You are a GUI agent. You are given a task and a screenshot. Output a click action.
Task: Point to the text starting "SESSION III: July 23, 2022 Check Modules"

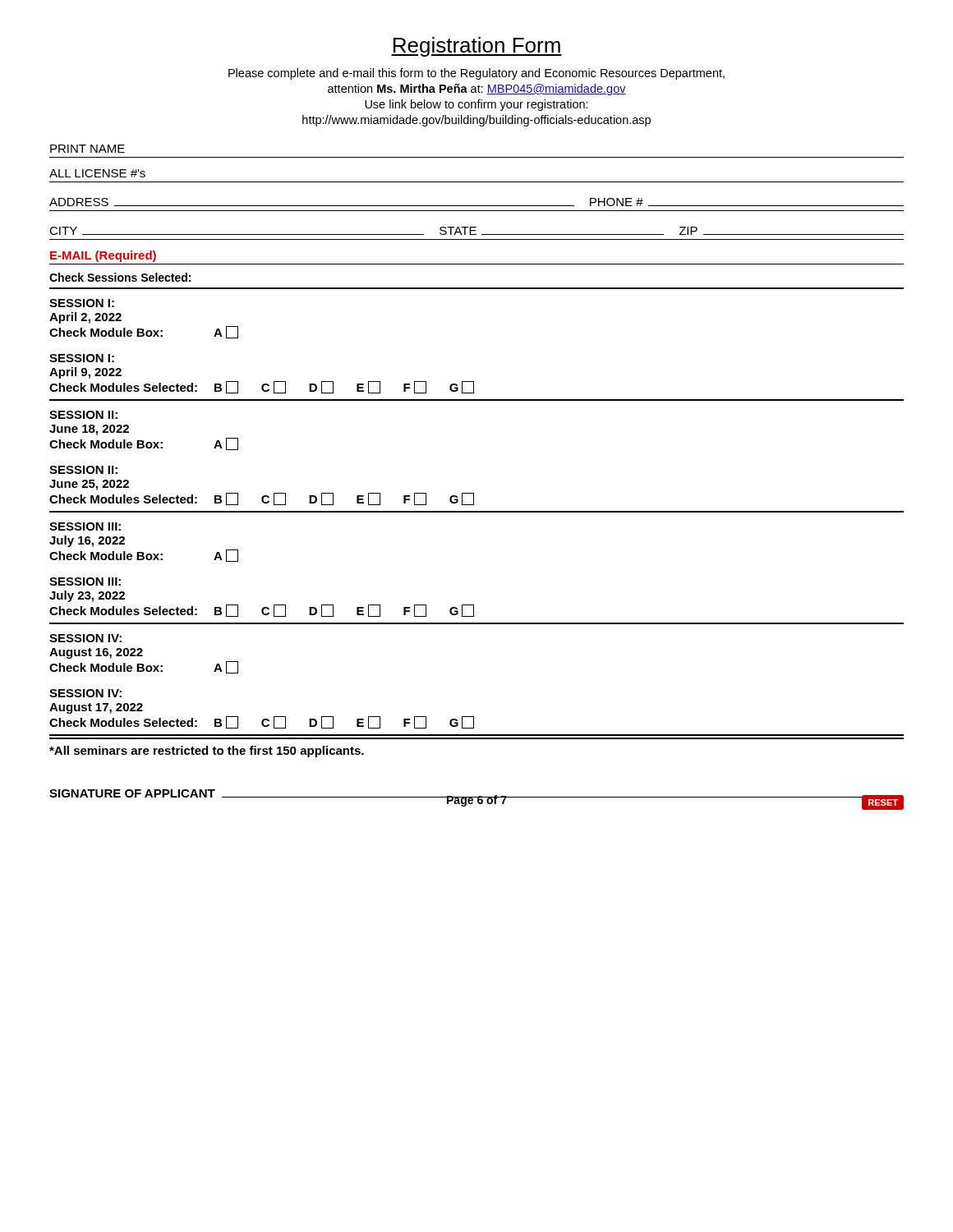tap(476, 596)
